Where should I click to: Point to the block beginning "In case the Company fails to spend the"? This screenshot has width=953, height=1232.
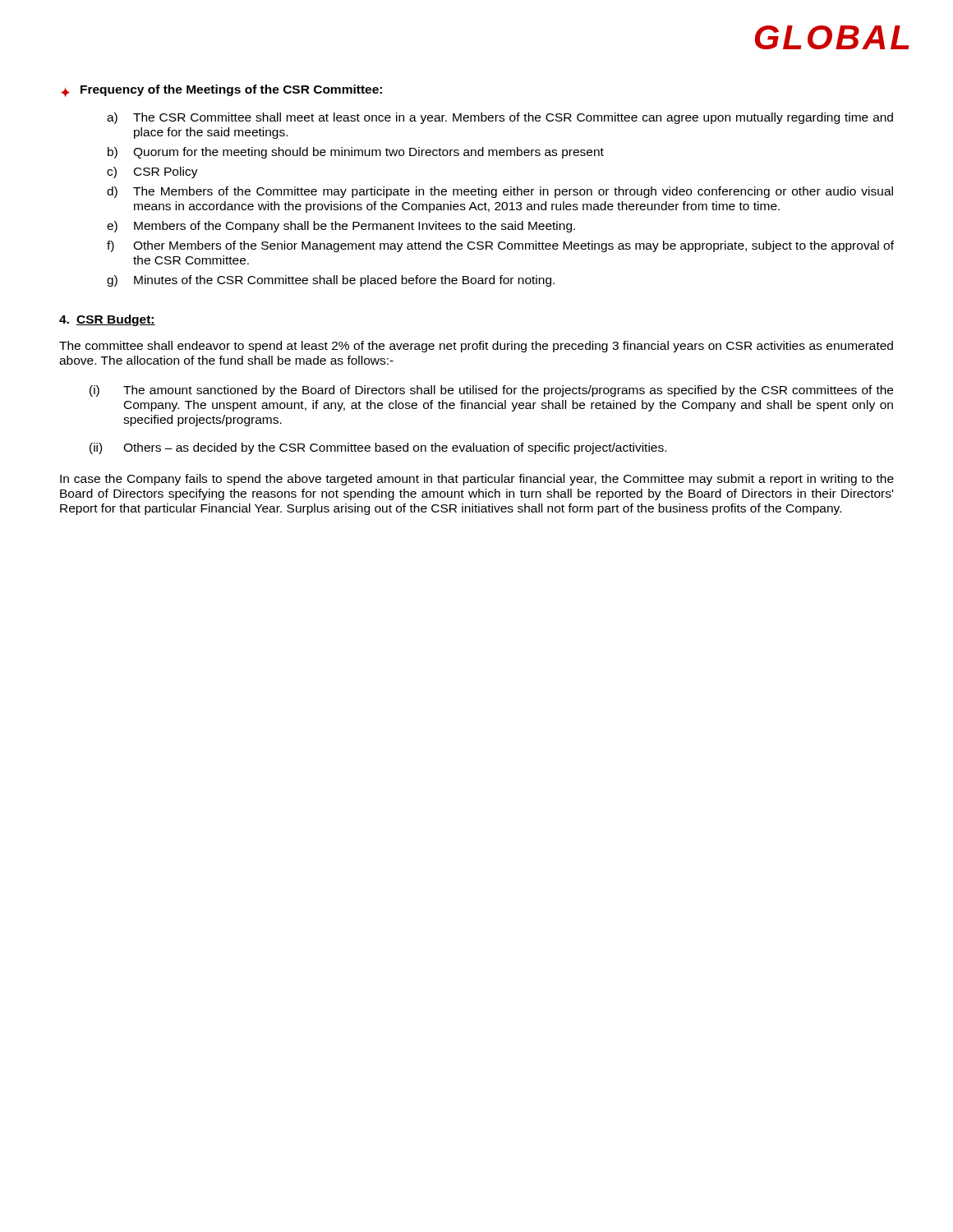476,493
